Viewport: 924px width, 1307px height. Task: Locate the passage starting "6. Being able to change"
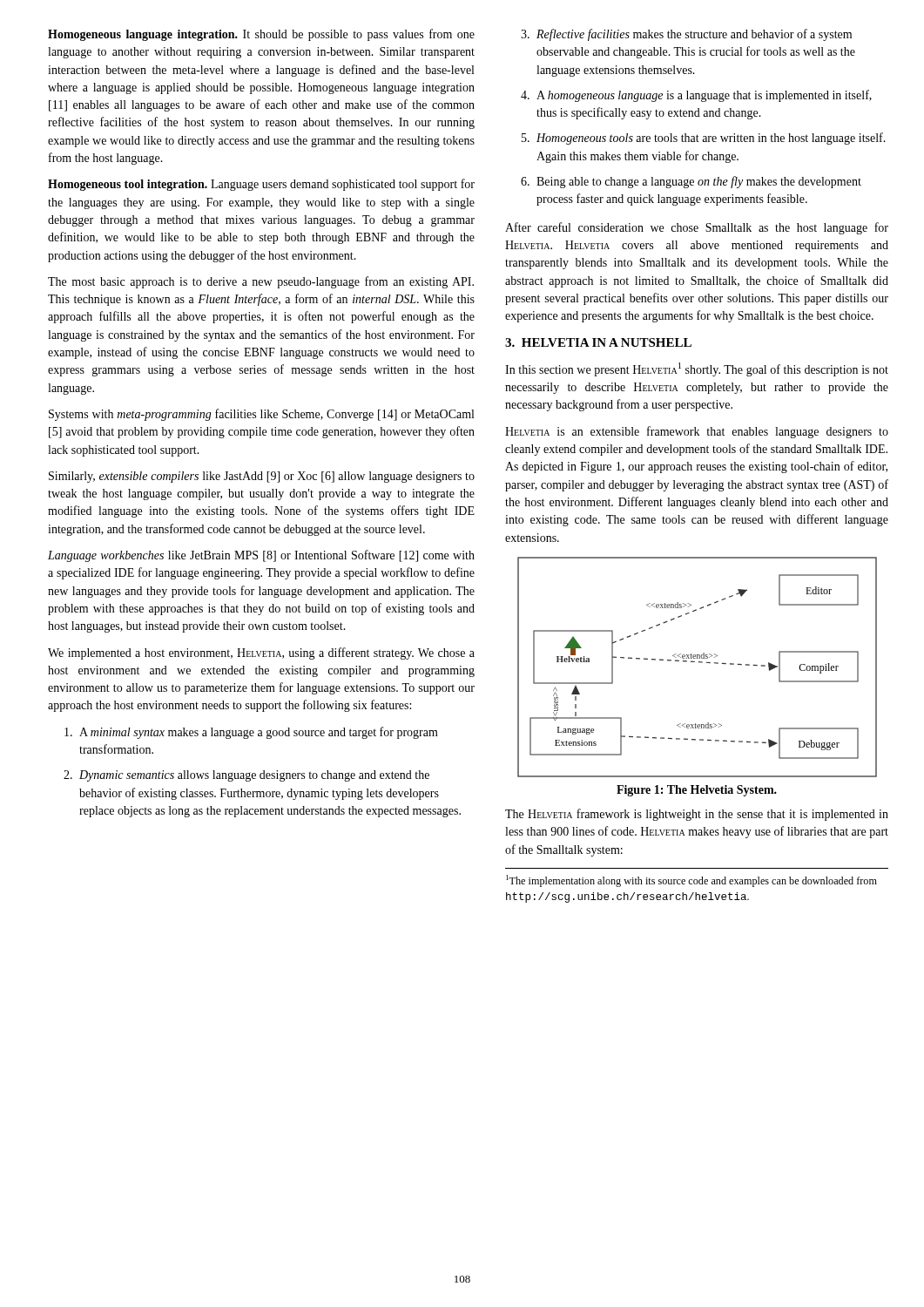[x=705, y=191]
